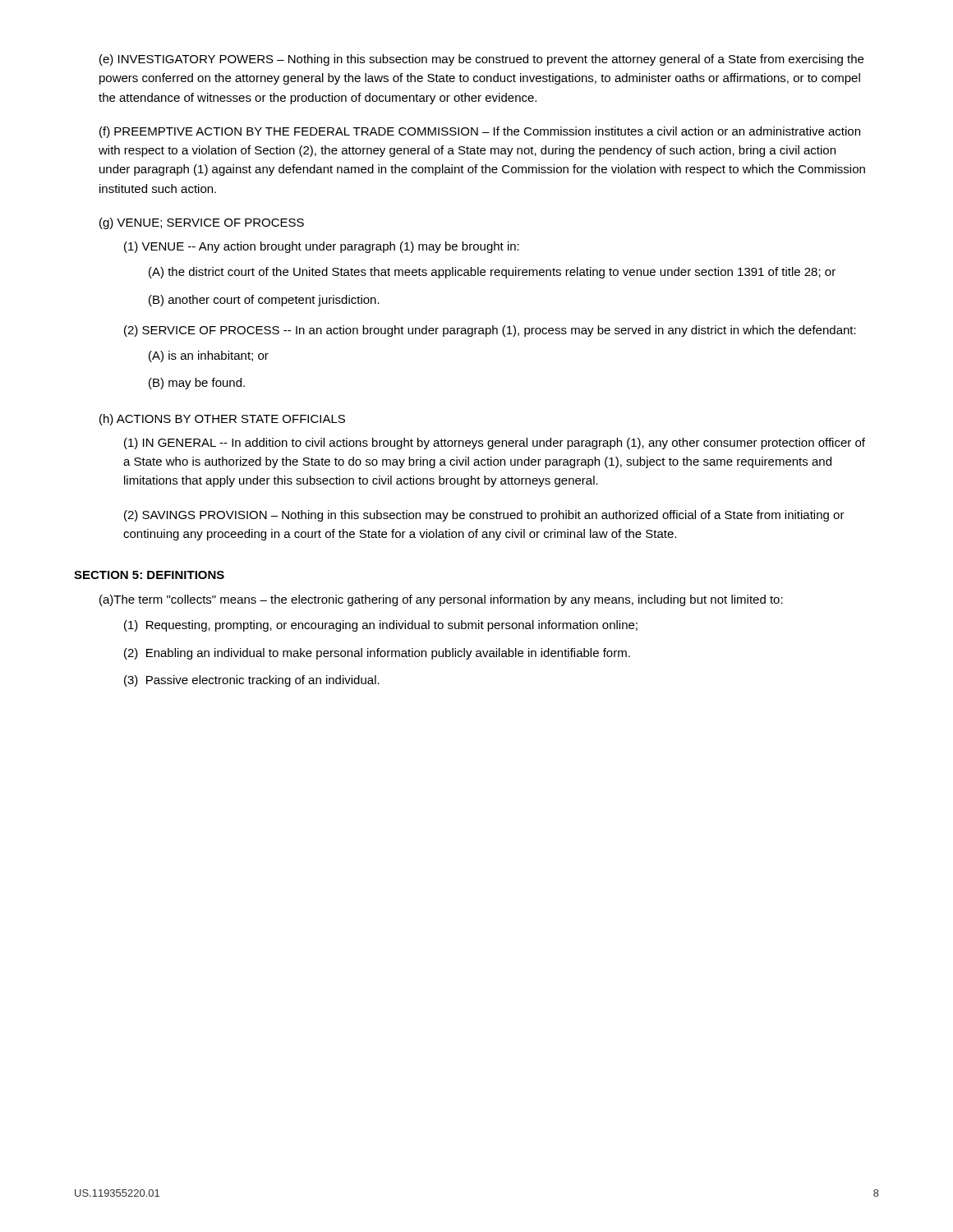953x1232 pixels.
Task: Navigate to the passage starting "(B) may be found."
Action: (x=197, y=383)
